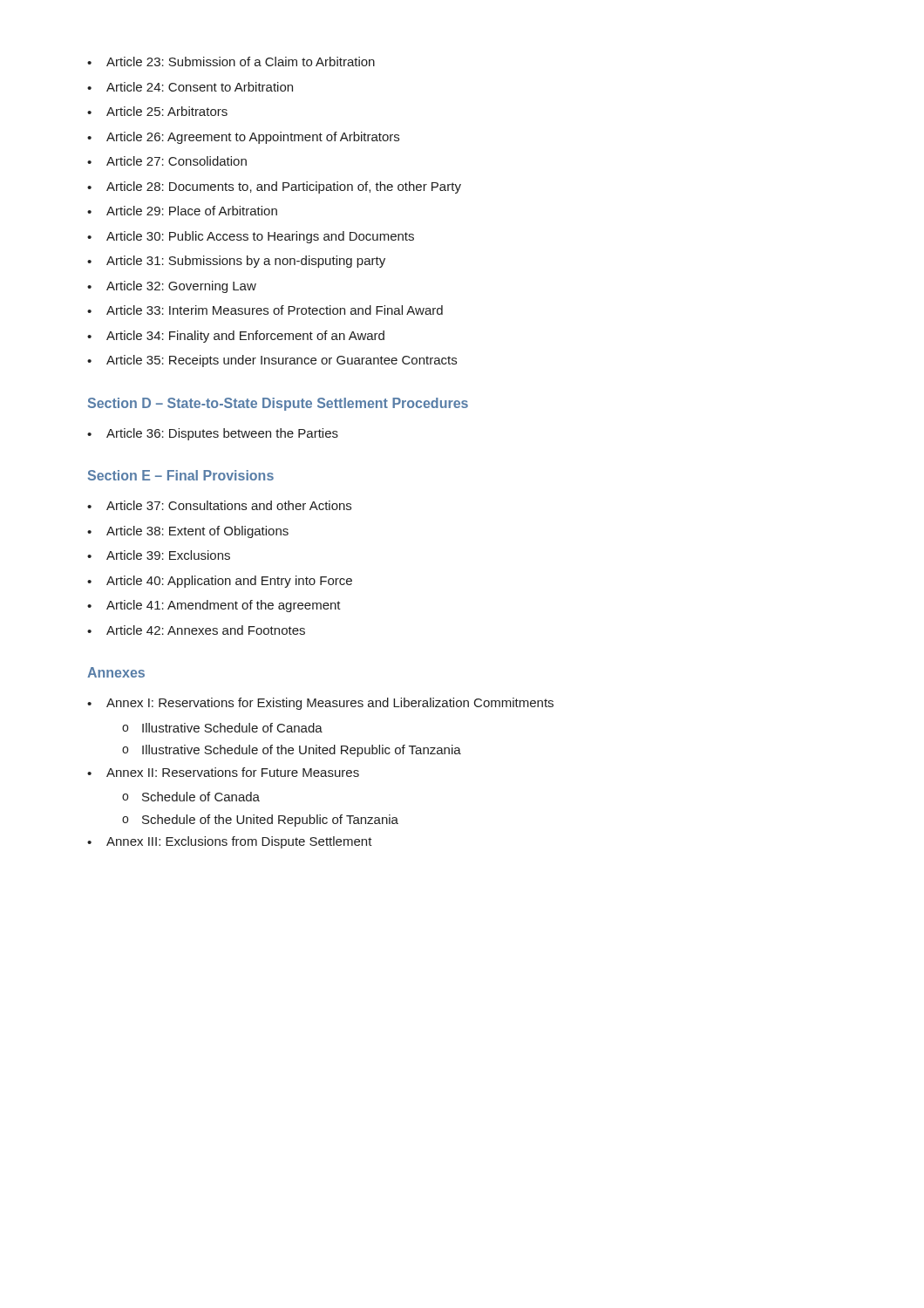Locate the list item containing "• Article 35: Receipts under Insurance"
The width and height of the screenshot is (924, 1308).
pos(272,361)
